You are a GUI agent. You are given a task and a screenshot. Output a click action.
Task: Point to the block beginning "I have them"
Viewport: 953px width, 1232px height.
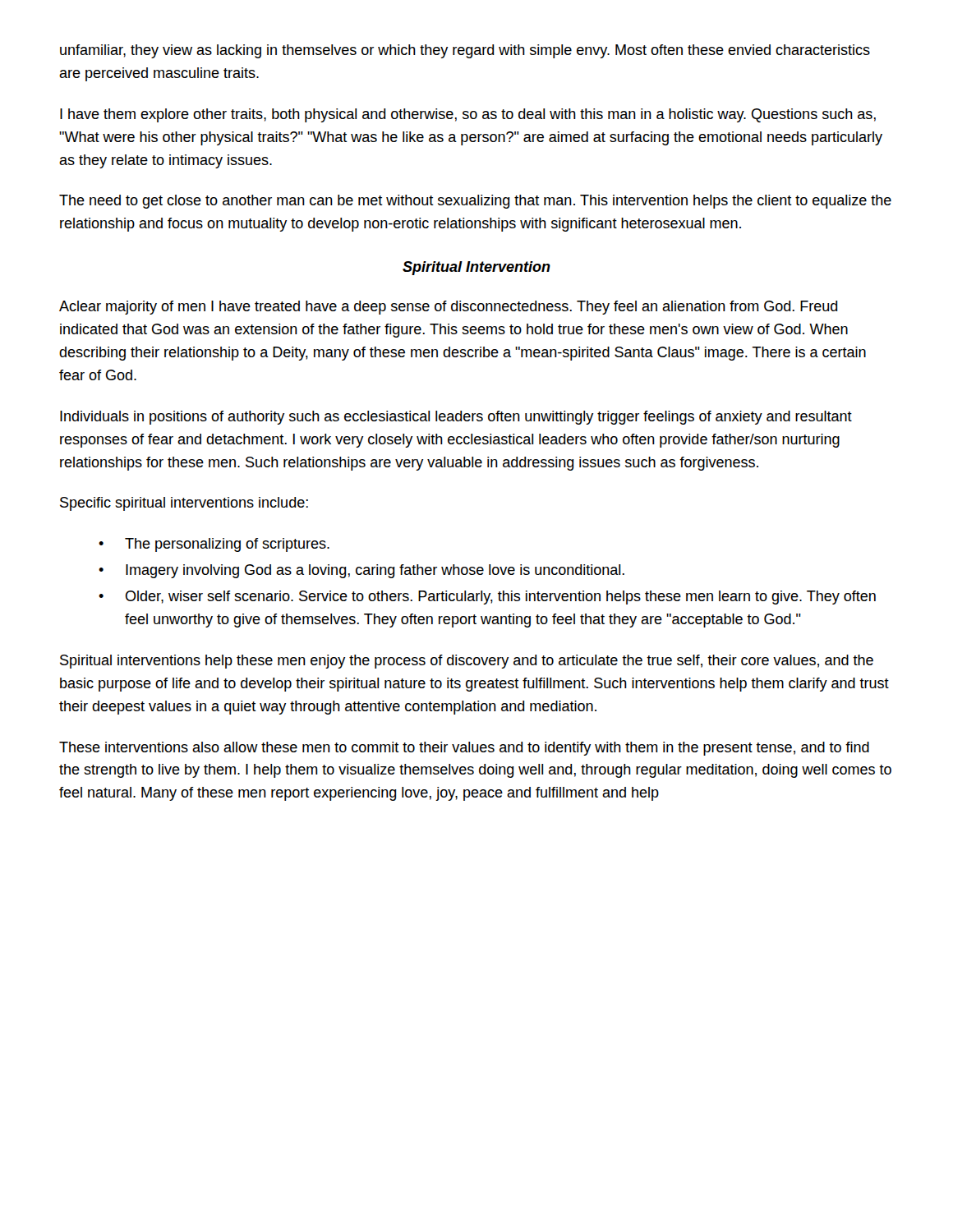tap(471, 137)
